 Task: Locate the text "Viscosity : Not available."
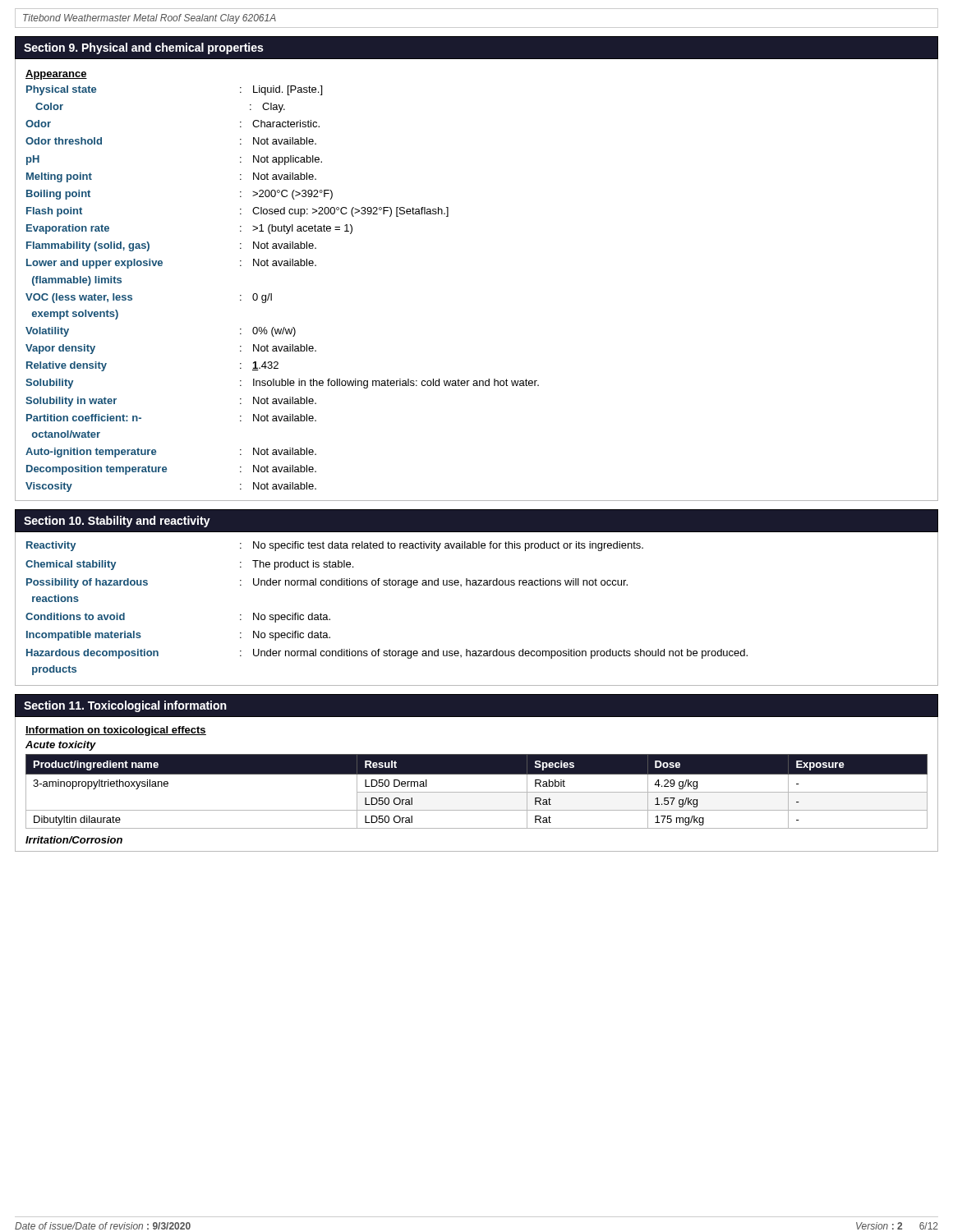[50, 488]
